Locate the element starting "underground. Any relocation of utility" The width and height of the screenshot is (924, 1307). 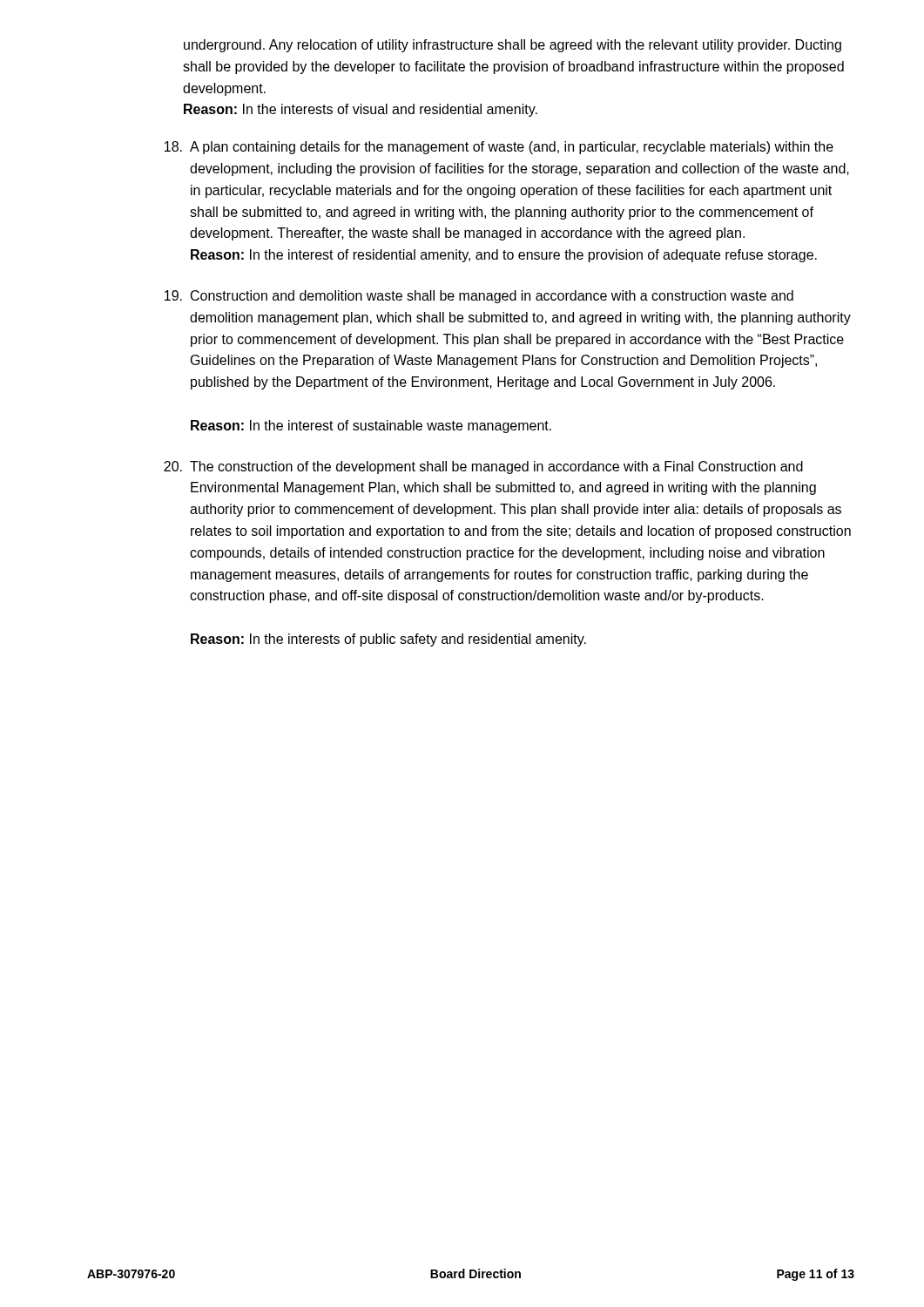coord(514,77)
